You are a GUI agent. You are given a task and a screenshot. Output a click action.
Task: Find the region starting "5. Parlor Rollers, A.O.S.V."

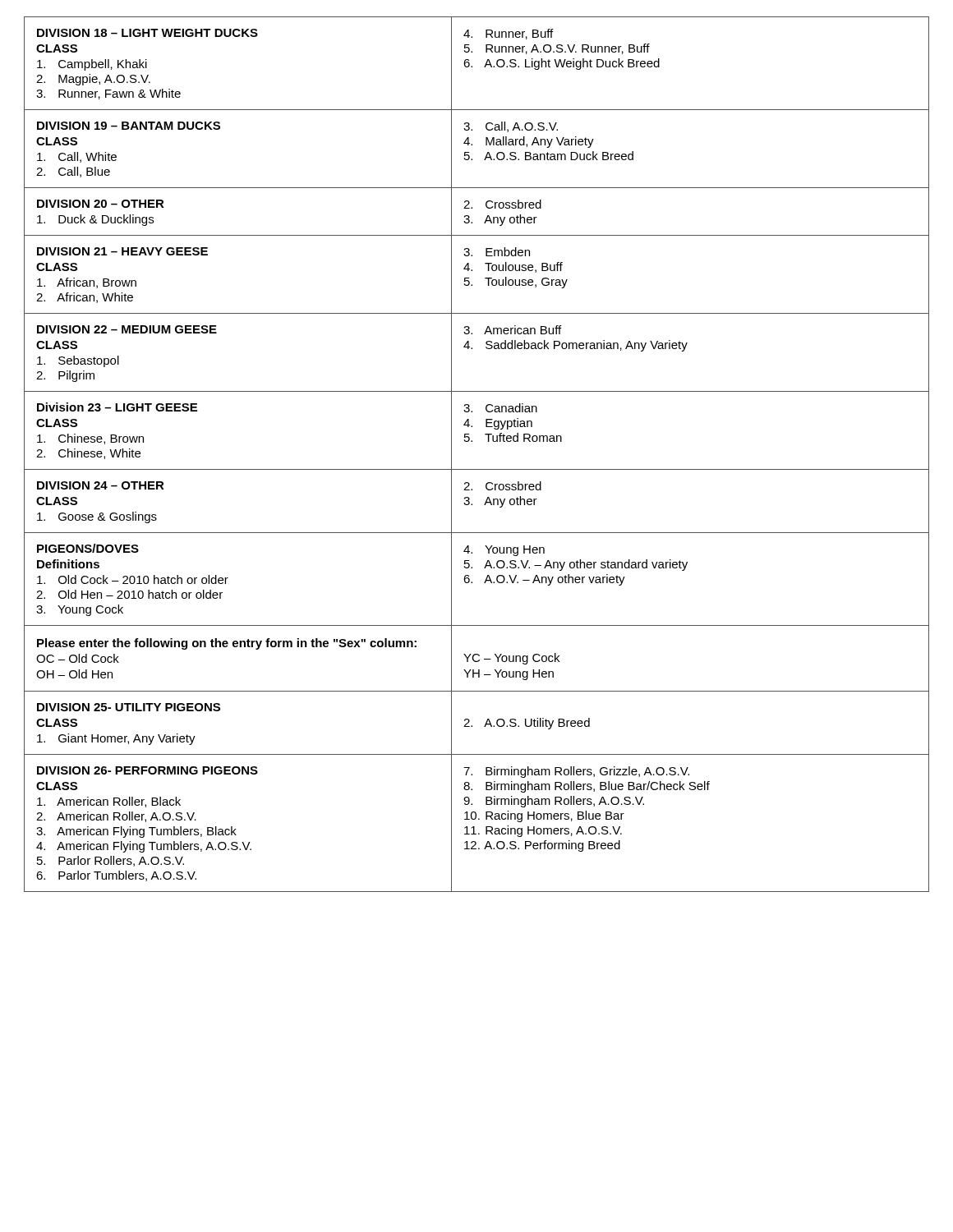pyautogui.click(x=111, y=860)
